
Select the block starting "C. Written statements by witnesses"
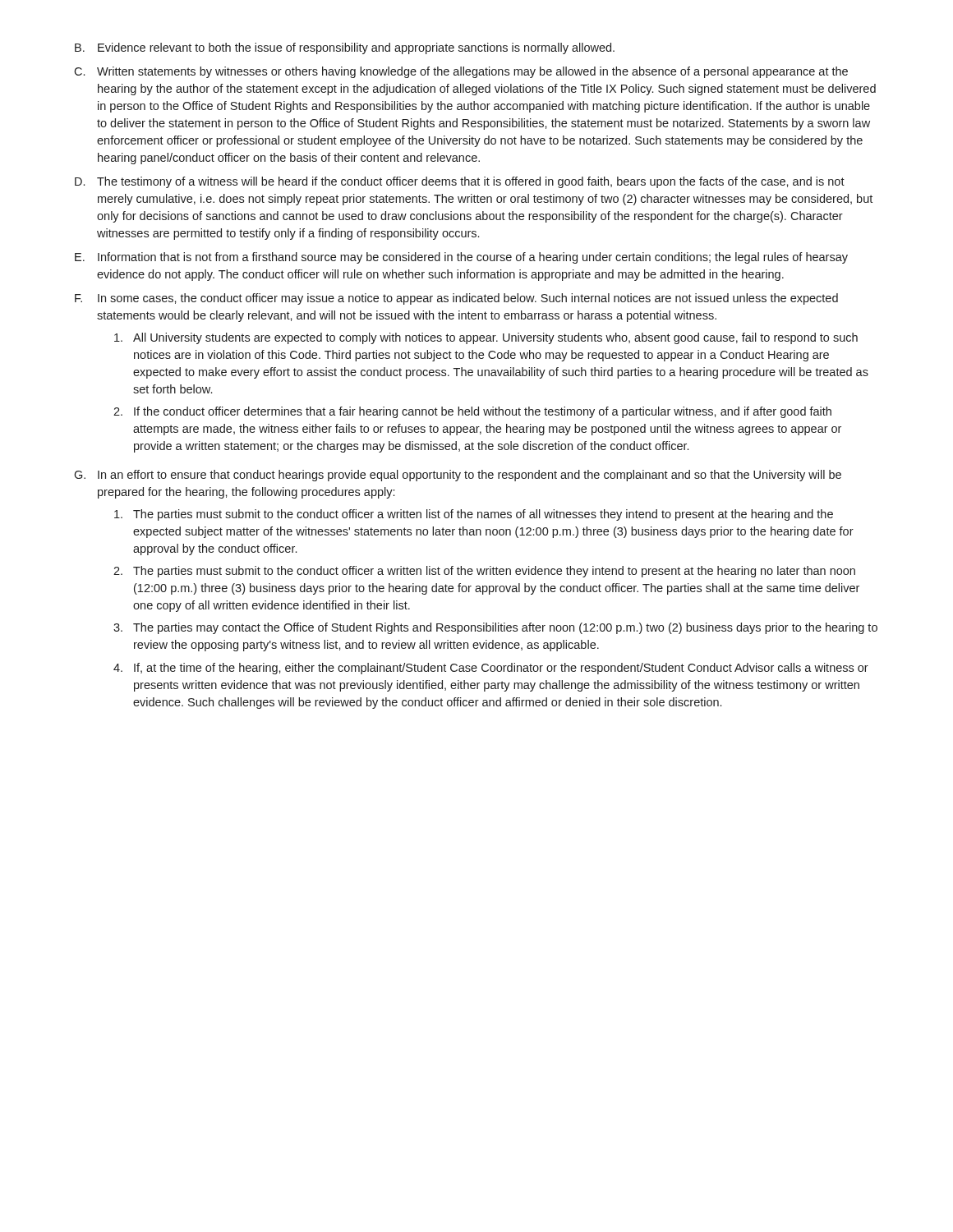[476, 115]
